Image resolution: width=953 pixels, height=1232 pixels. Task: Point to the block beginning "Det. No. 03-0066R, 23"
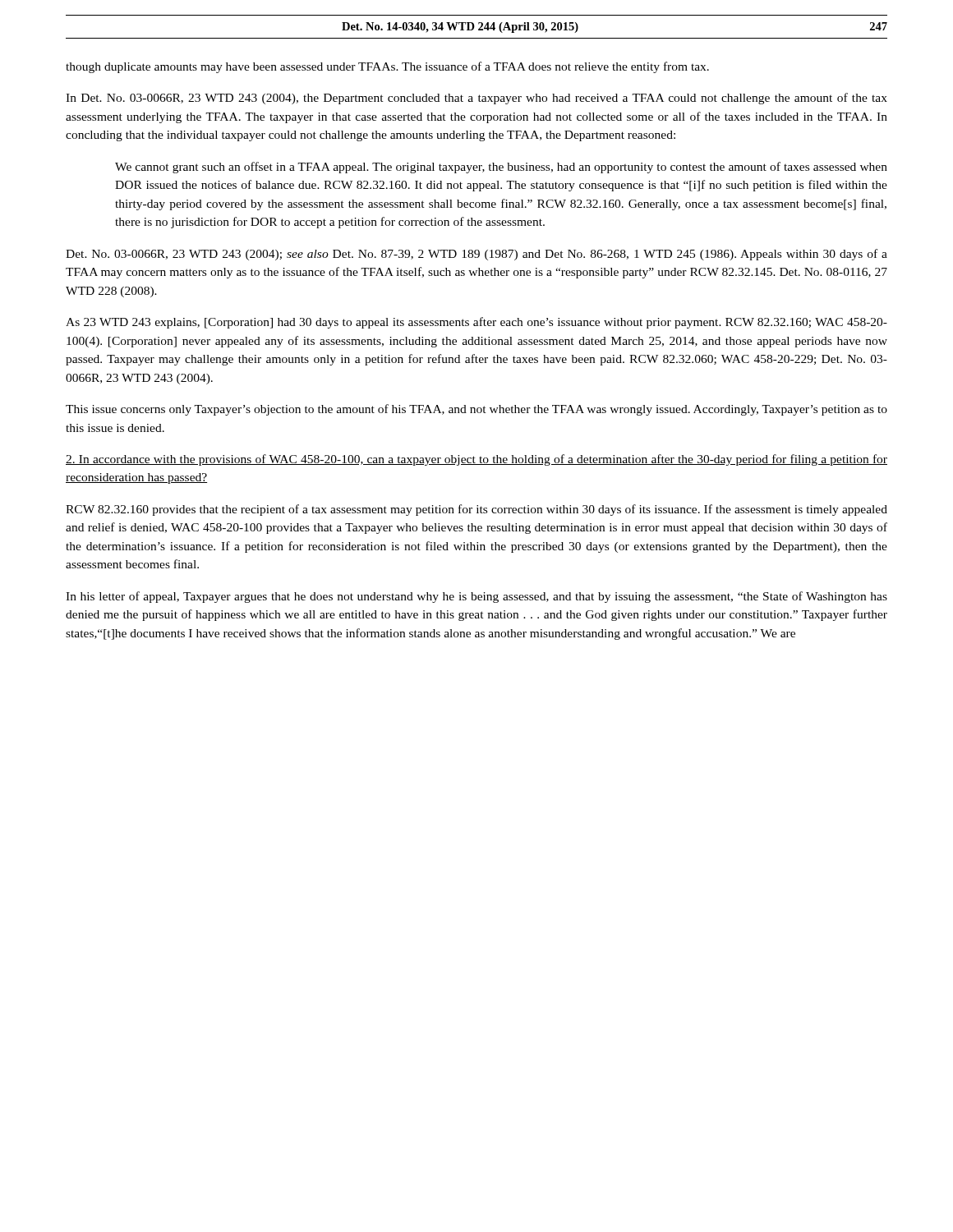pos(476,272)
